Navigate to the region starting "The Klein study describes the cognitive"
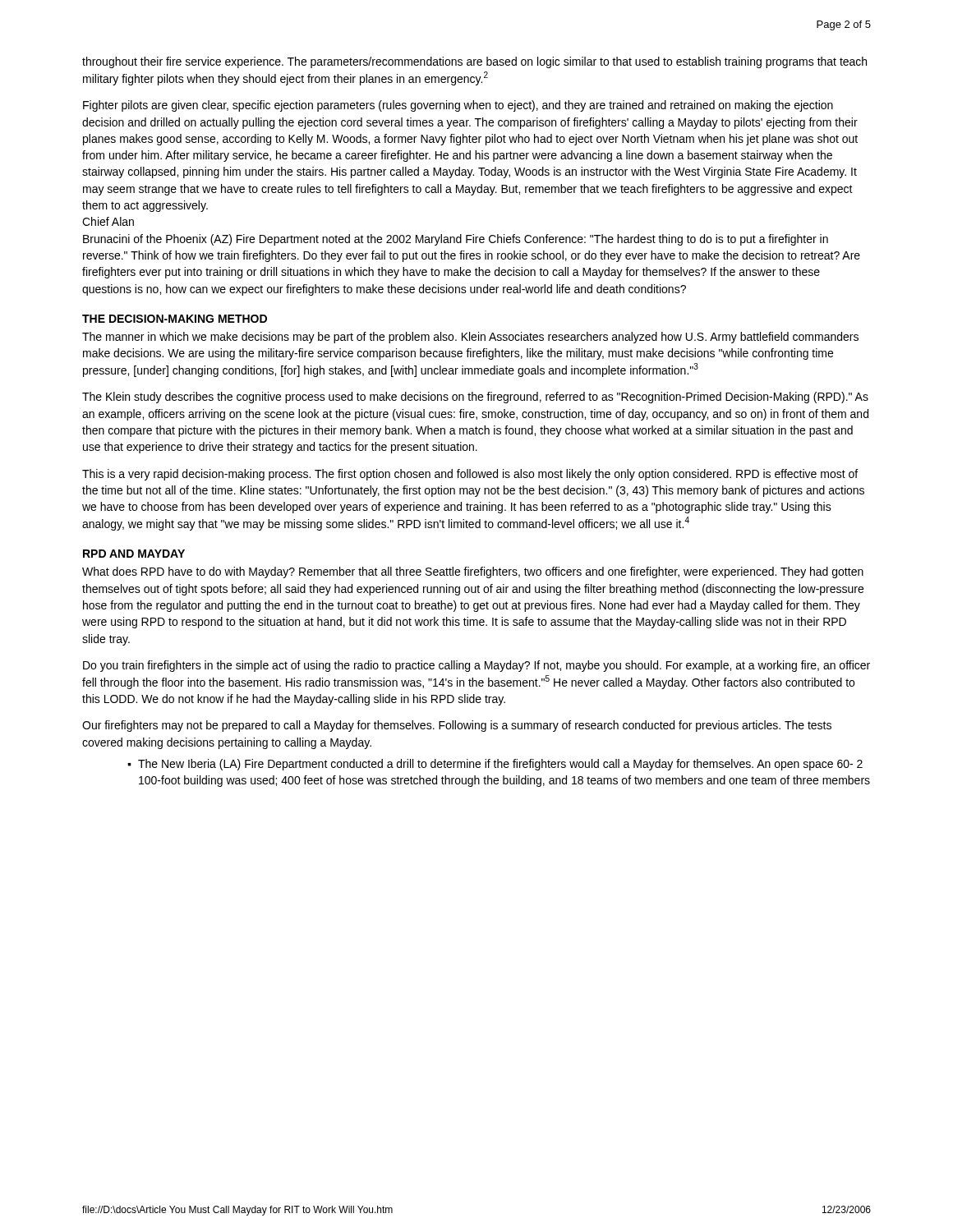This screenshot has width=953, height=1232. [x=476, y=422]
